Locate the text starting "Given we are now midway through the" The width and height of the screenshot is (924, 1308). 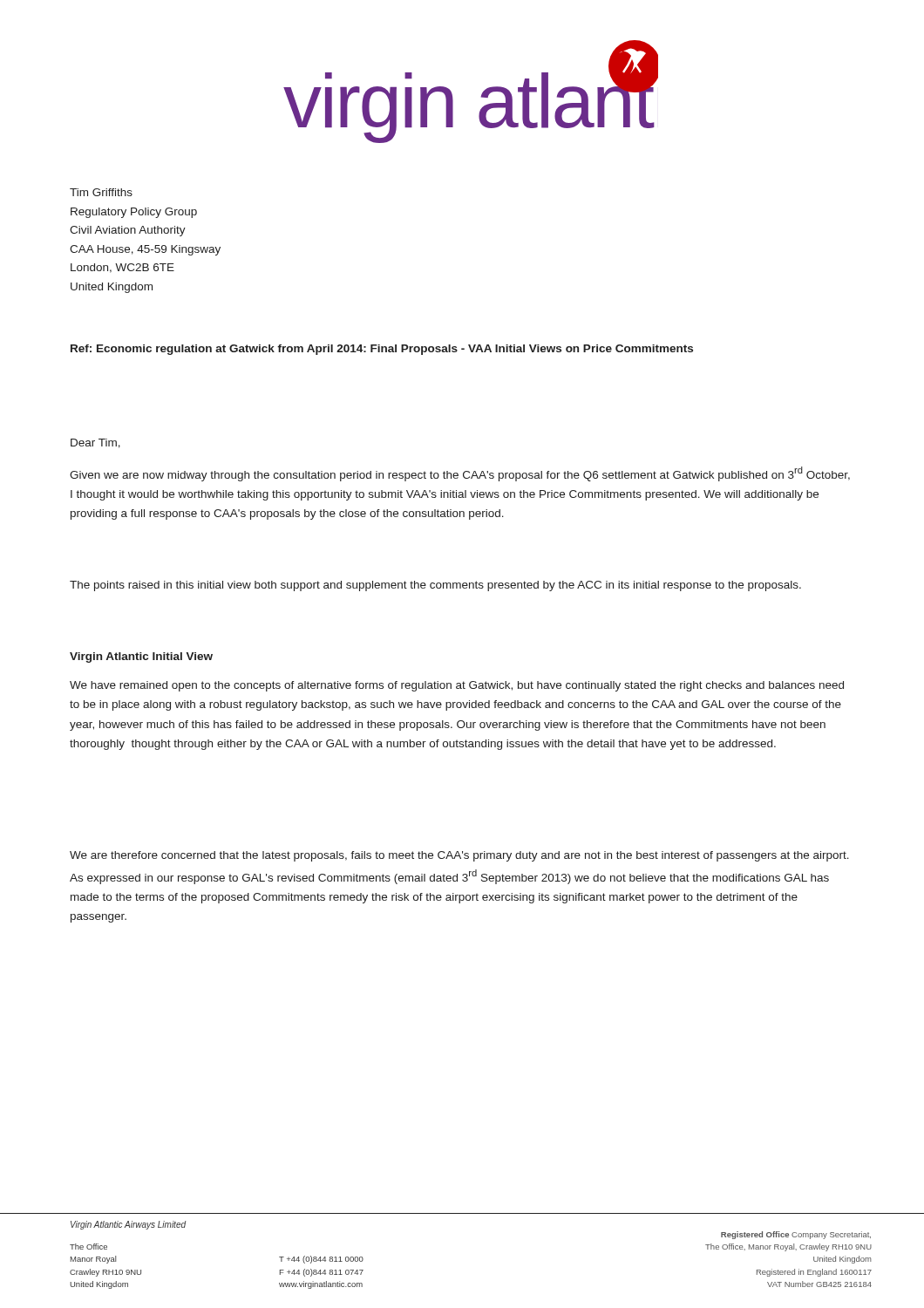460,492
